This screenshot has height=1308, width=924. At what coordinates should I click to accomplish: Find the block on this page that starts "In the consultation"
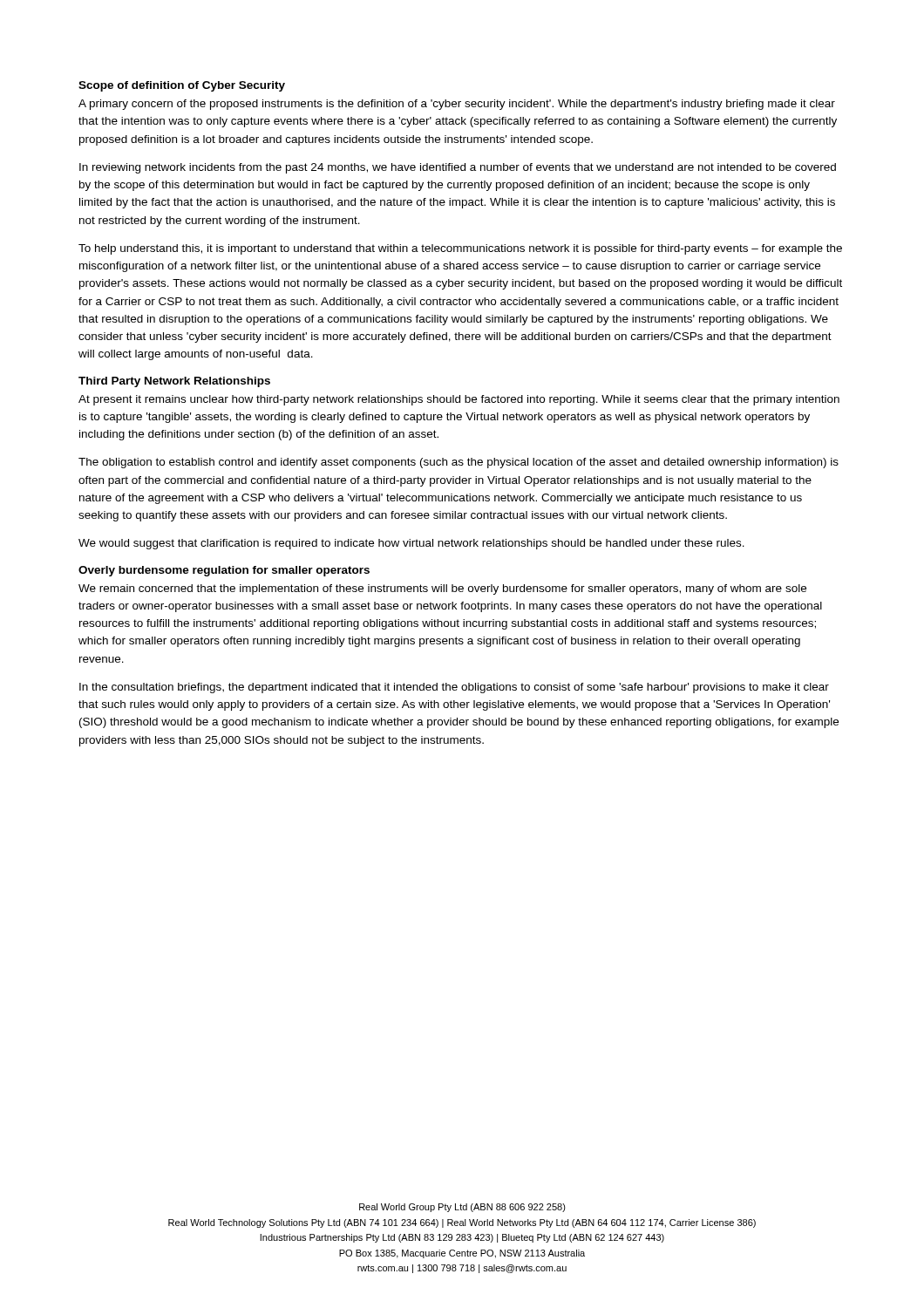click(x=459, y=713)
